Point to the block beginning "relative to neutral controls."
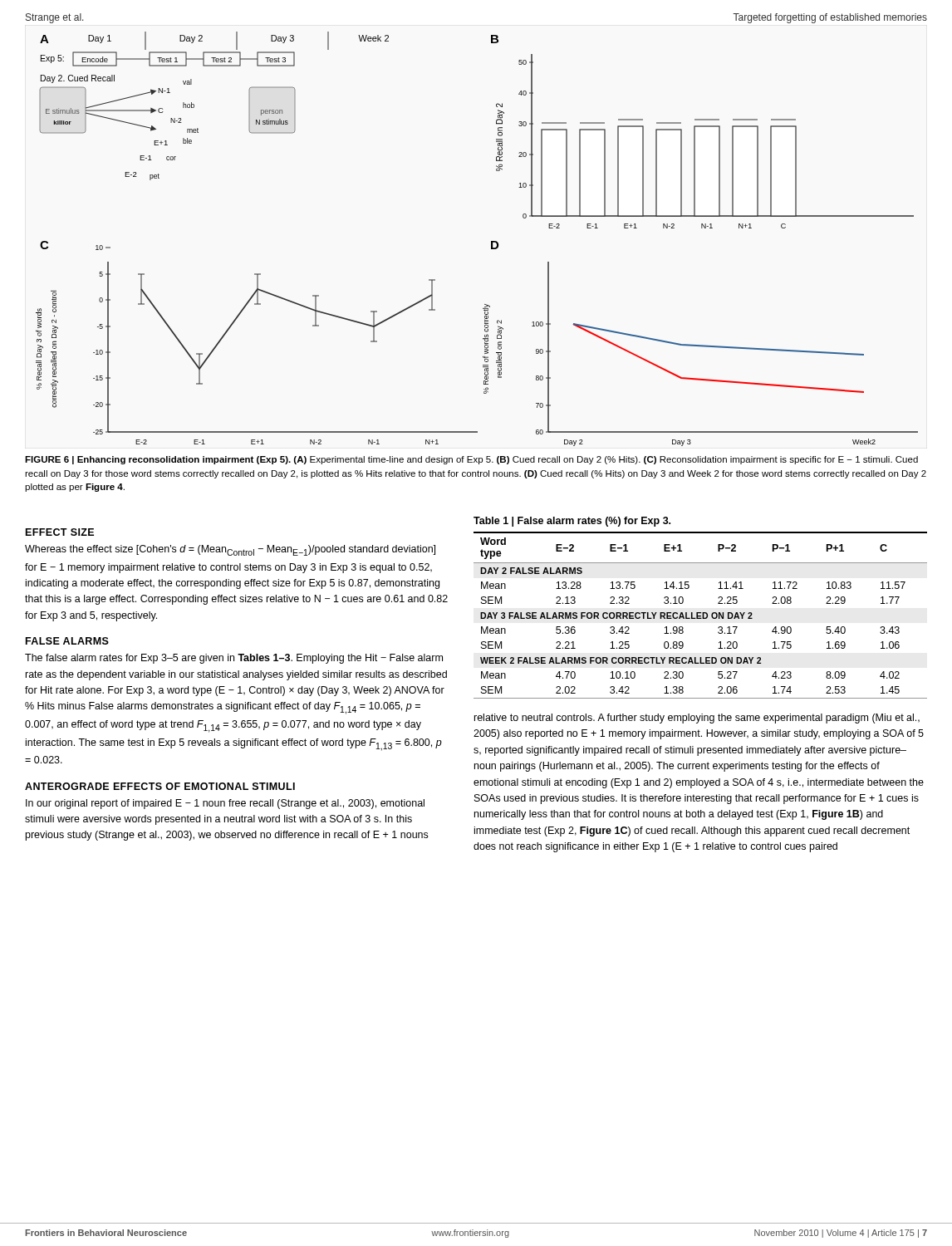 pos(699,782)
